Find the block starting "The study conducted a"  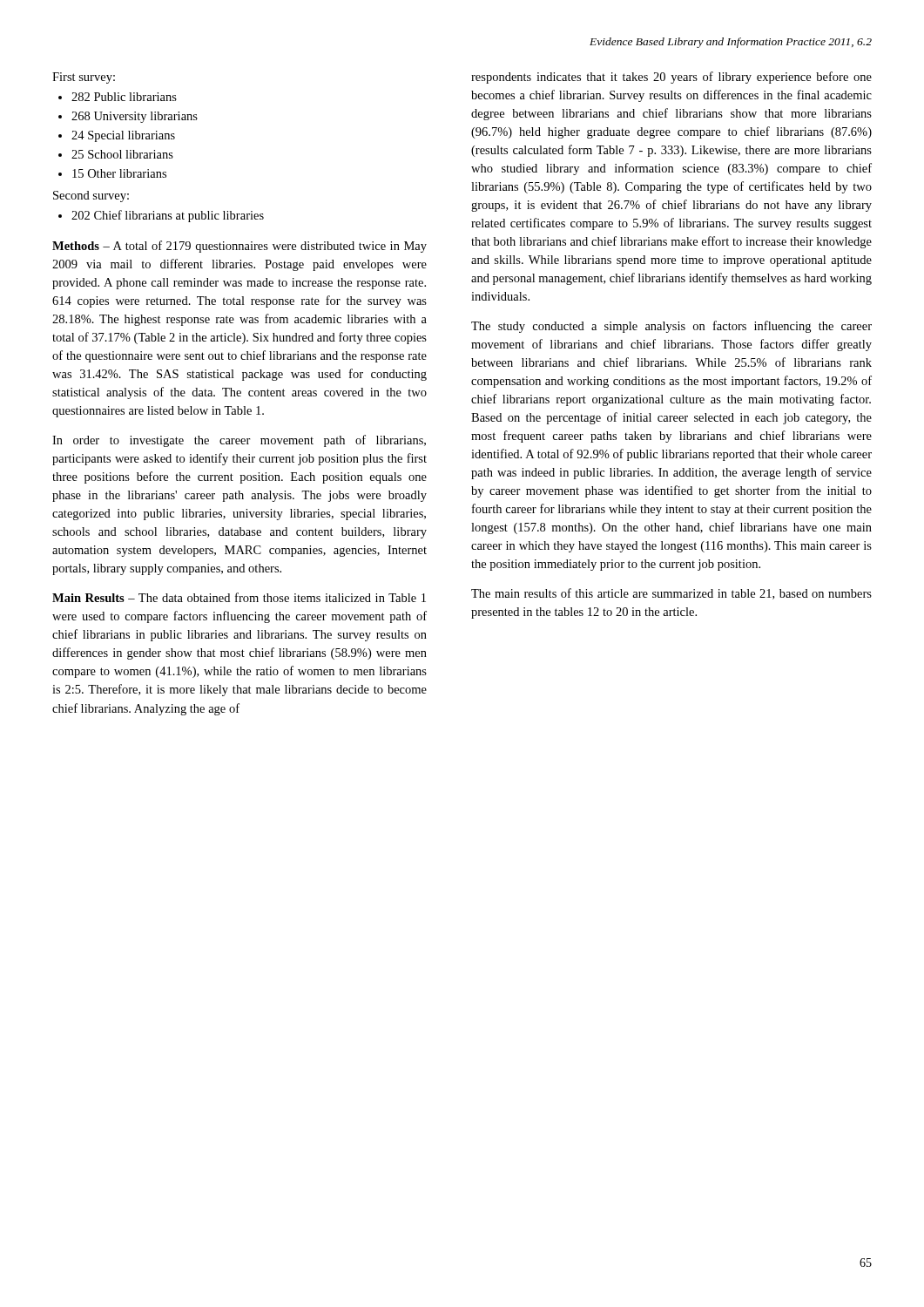671,445
